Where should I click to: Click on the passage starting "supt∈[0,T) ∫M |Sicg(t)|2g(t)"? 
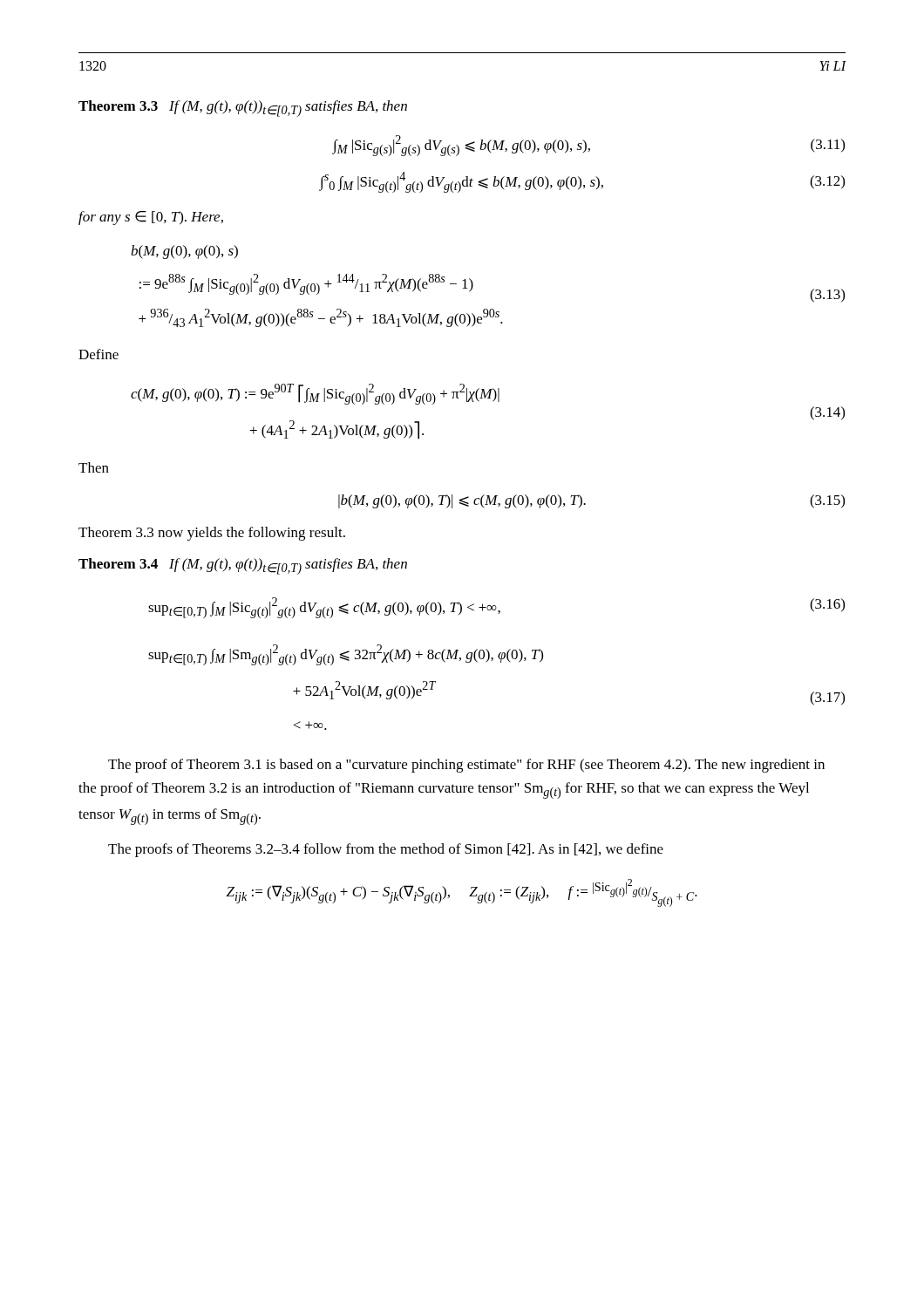(497, 607)
